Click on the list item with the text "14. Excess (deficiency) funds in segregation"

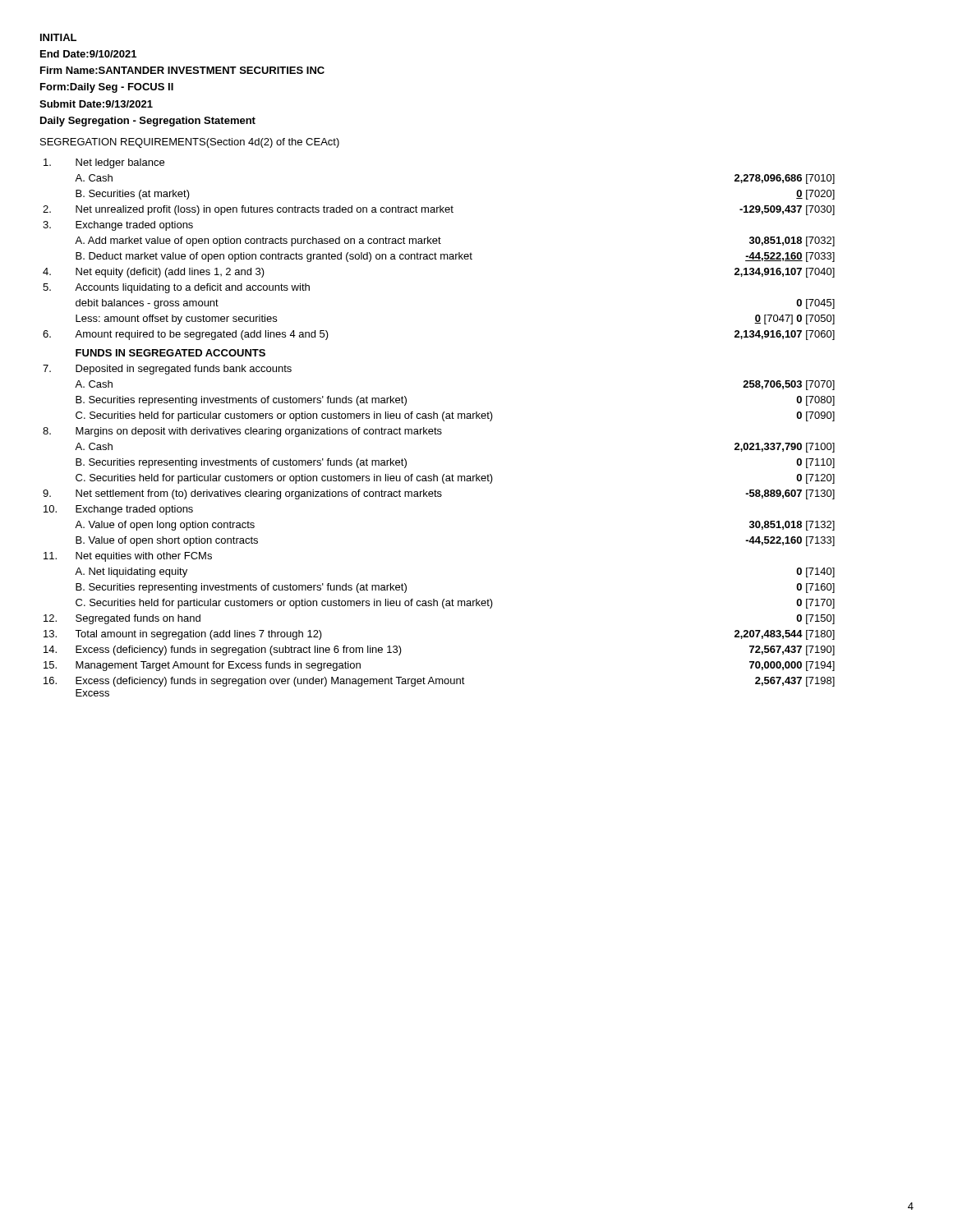(x=239, y=650)
